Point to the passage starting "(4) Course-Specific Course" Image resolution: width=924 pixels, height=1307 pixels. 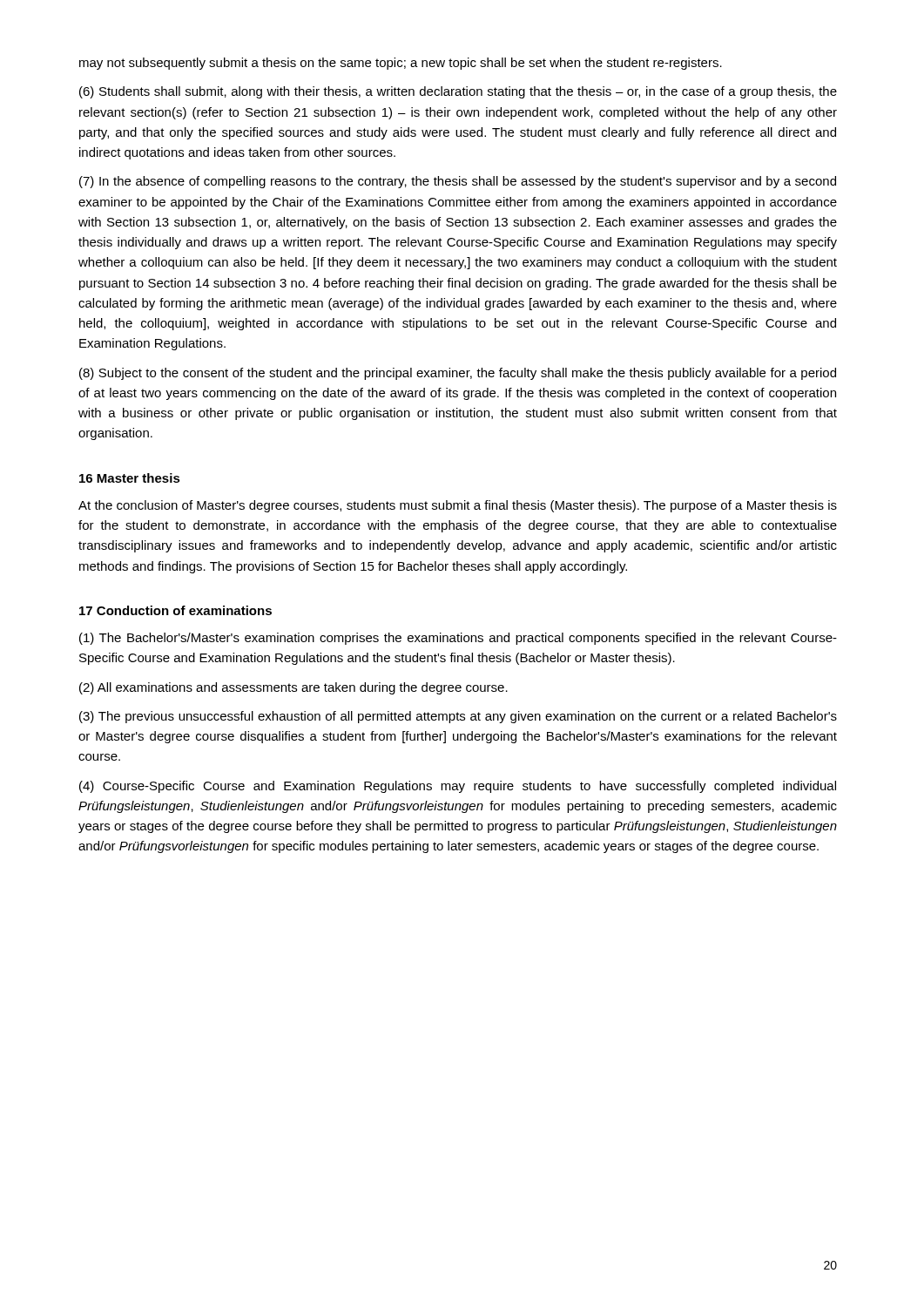click(x=458, y=816)
